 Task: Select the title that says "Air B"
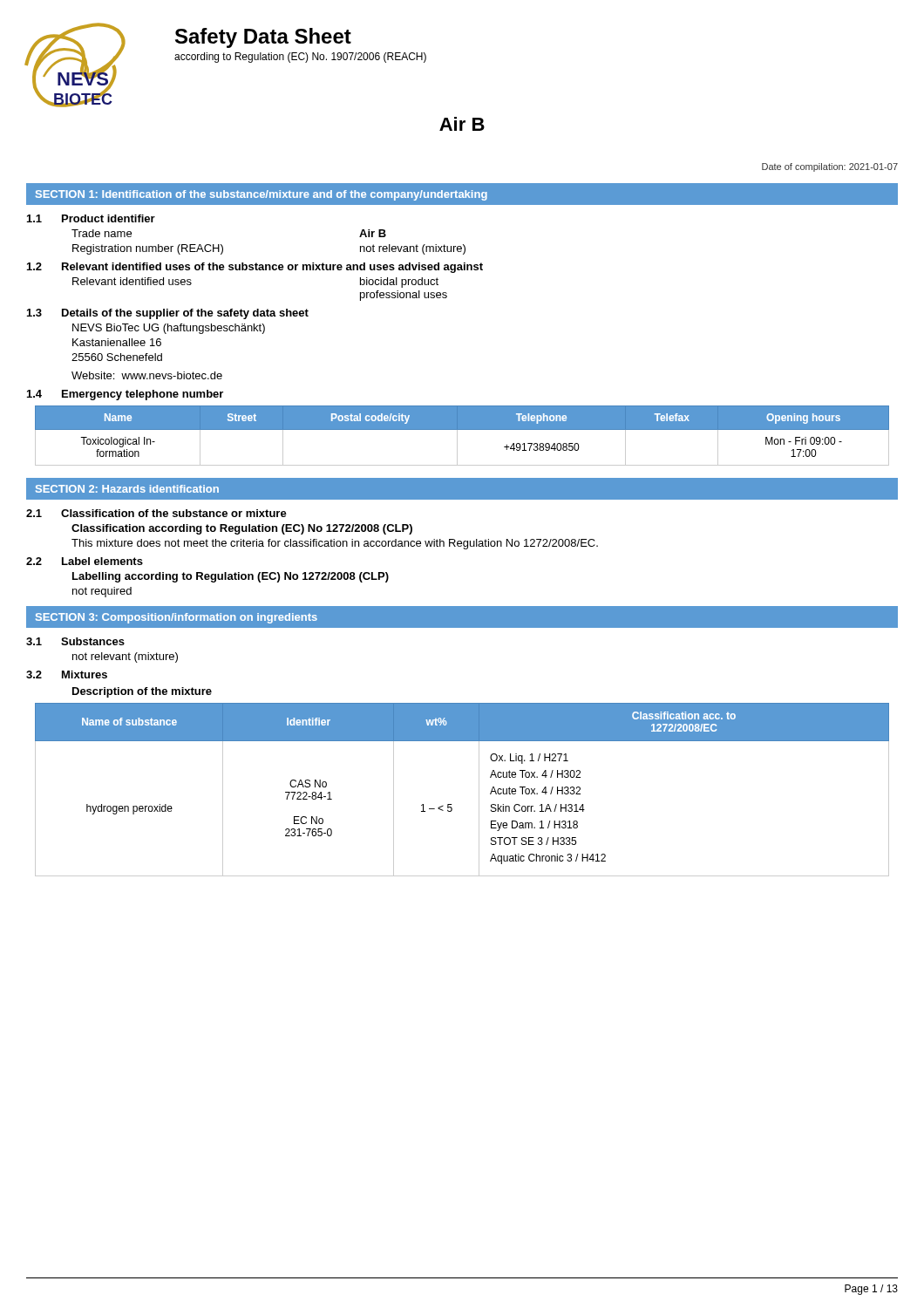[x=462, y=124]
